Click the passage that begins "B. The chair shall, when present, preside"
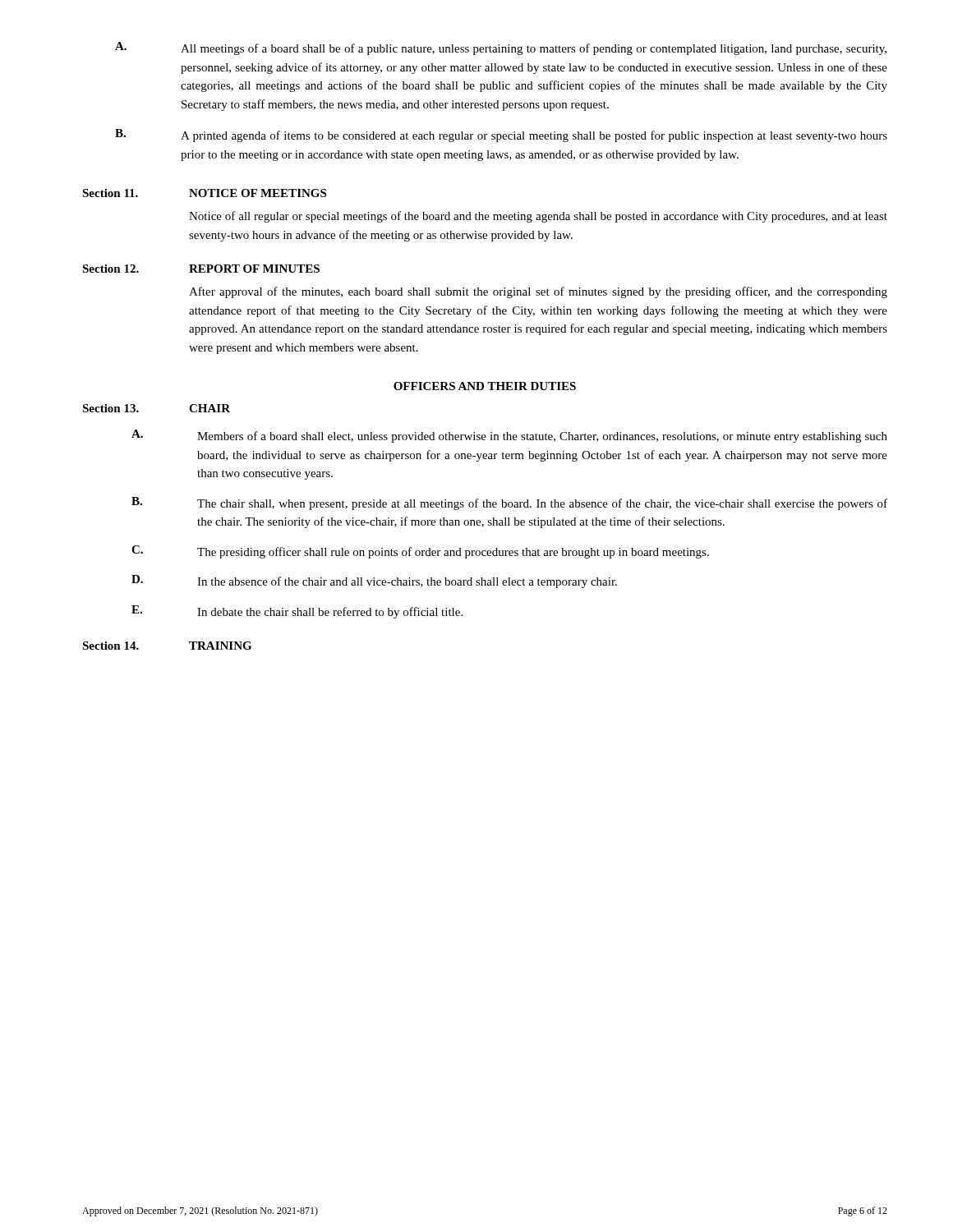This screenshot has width=953, height=1232. click(x=485, y=513)
